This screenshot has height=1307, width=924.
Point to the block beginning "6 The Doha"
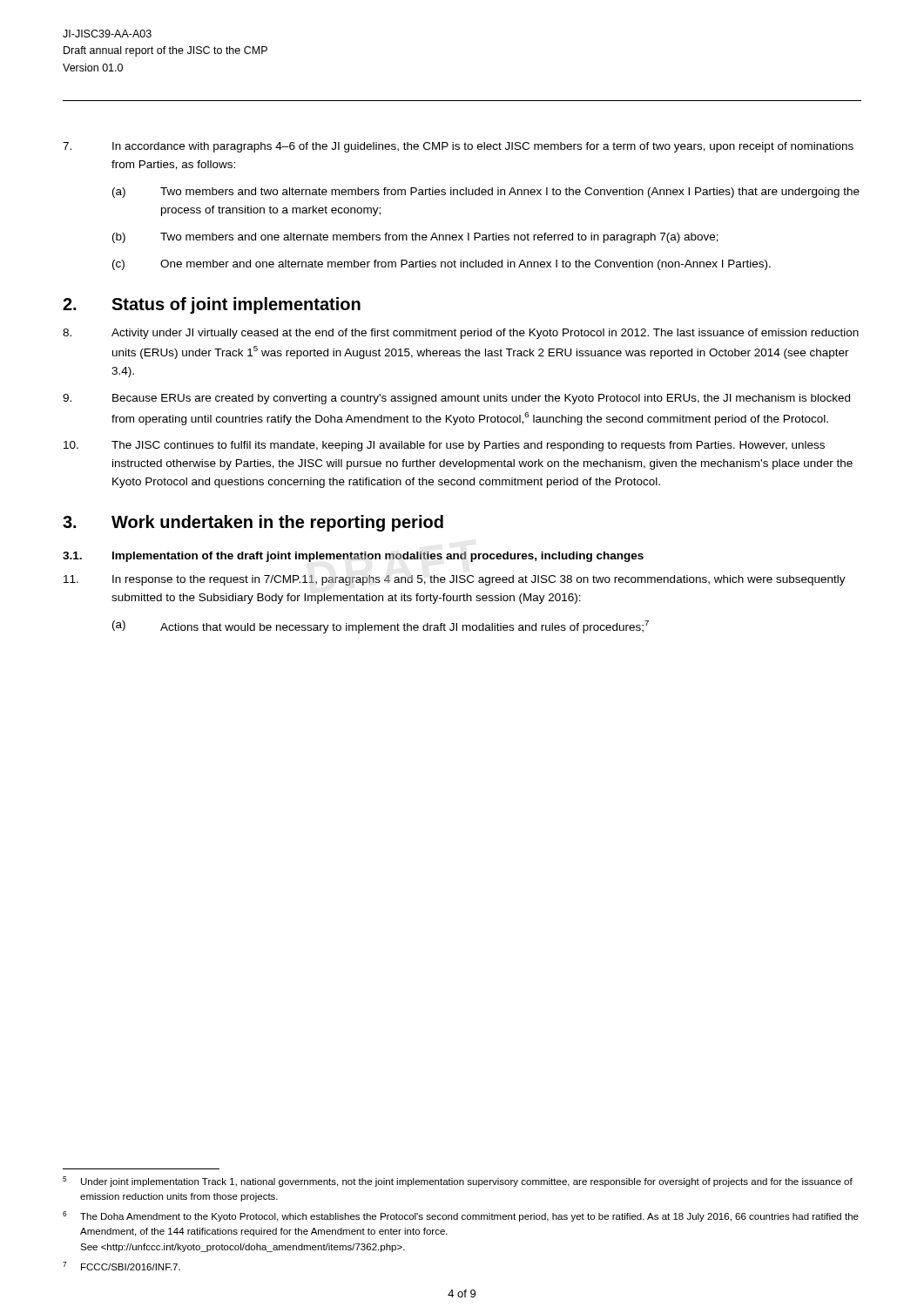click(x=461, y=1216)
